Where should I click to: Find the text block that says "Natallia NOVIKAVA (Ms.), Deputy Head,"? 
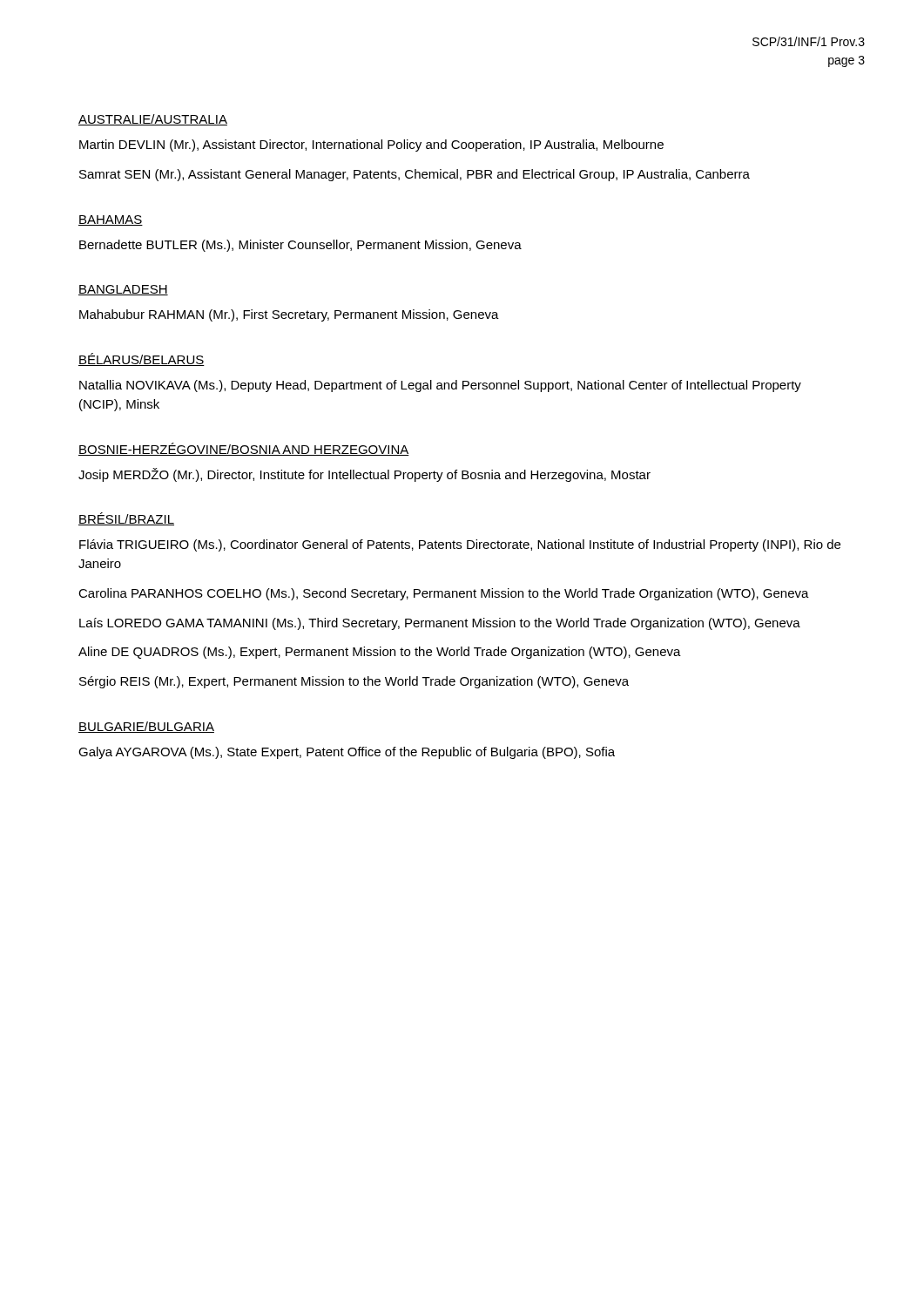point(440,394)
